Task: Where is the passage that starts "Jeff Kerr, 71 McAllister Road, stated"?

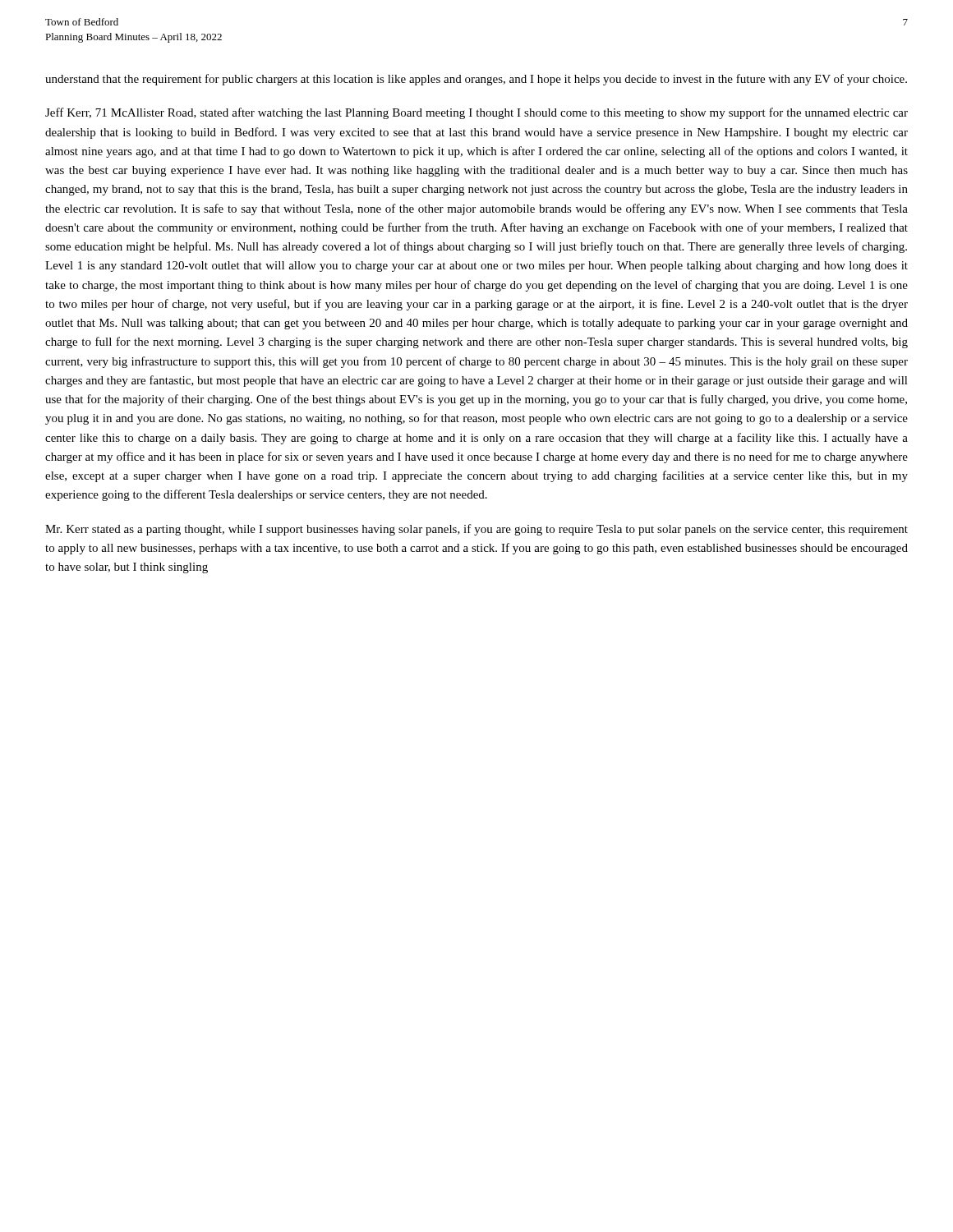Action: [476, 304]
